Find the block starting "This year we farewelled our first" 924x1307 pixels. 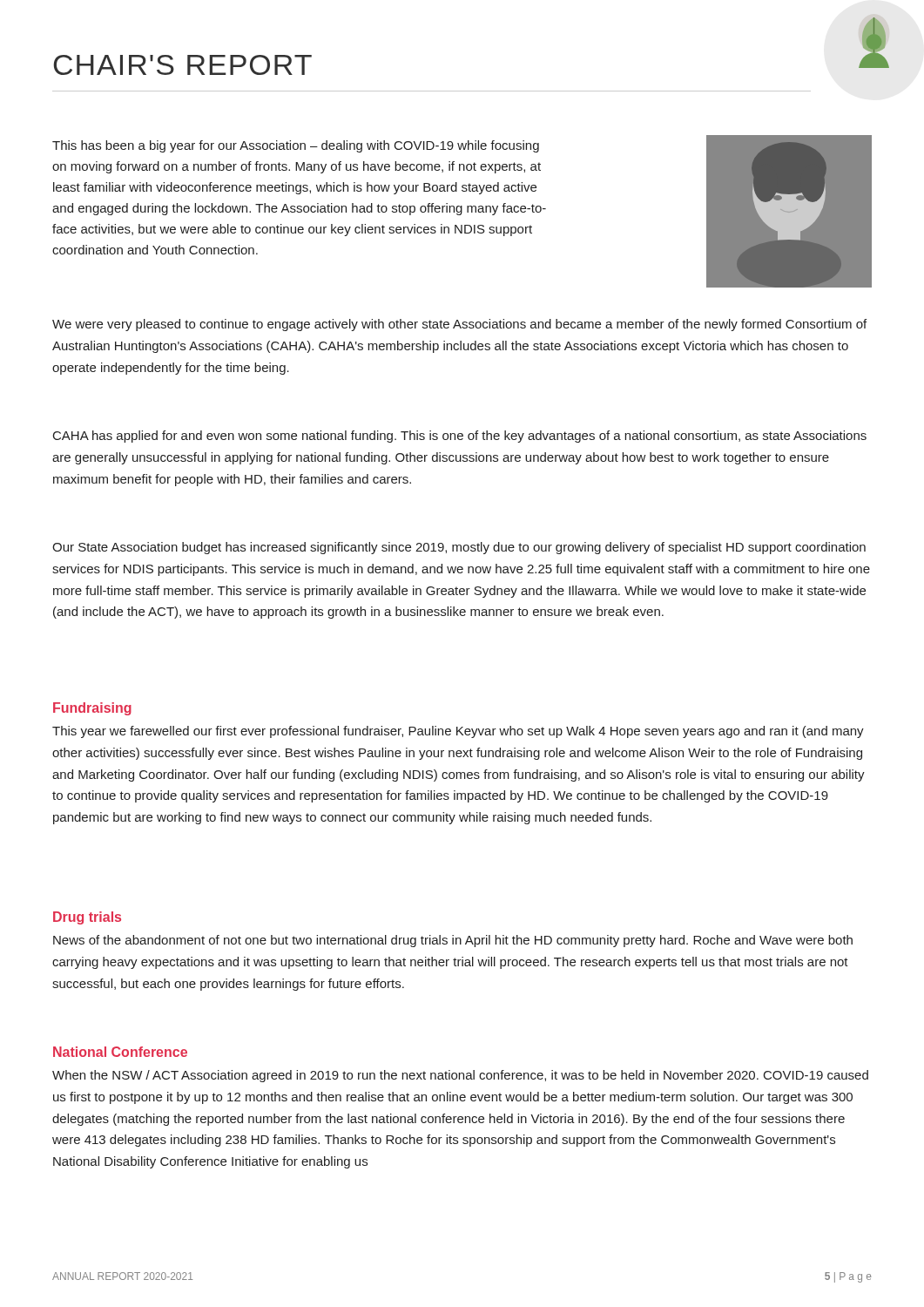coord(458,774)
